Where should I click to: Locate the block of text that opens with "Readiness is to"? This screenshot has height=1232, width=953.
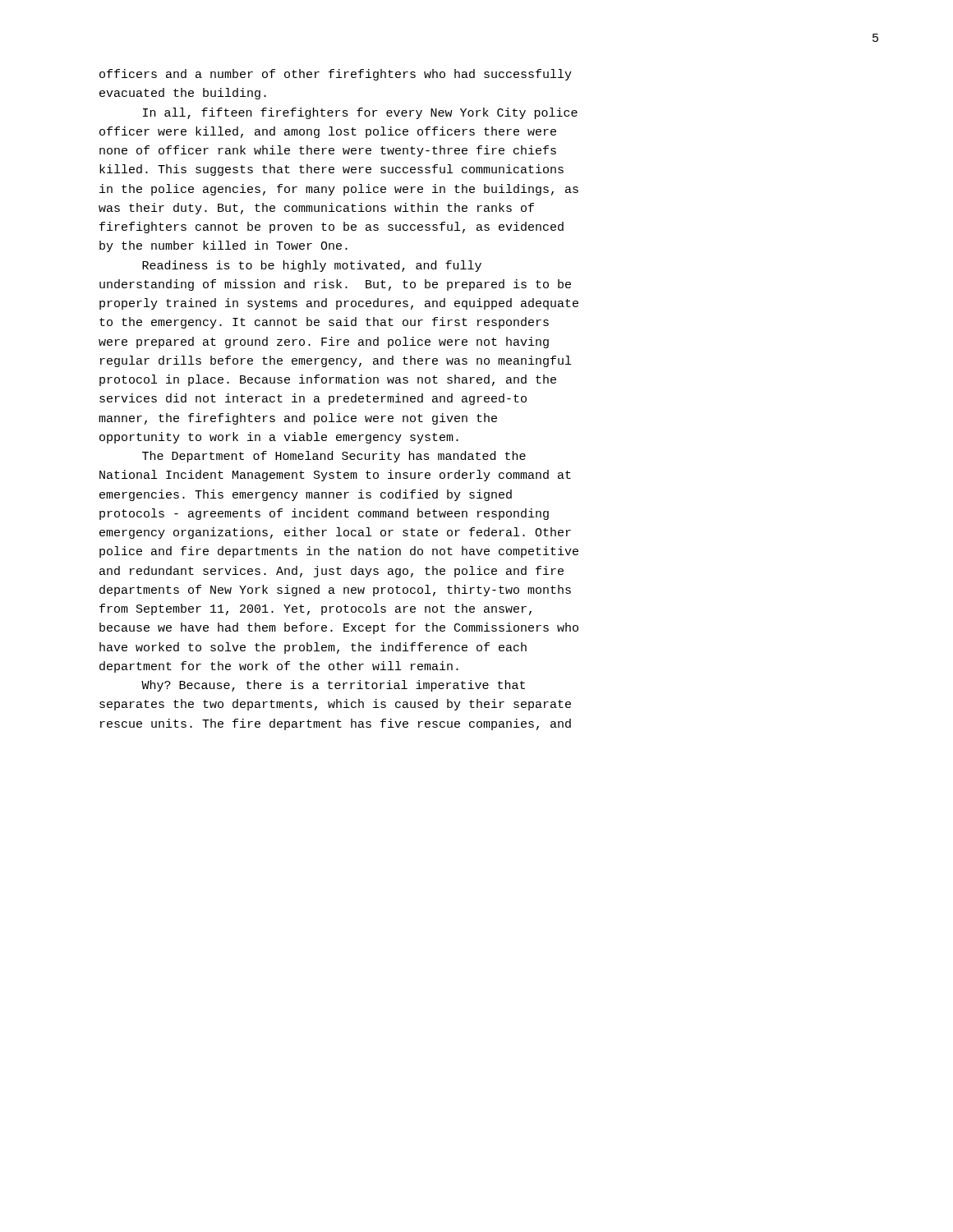click(x=476, y=352)
